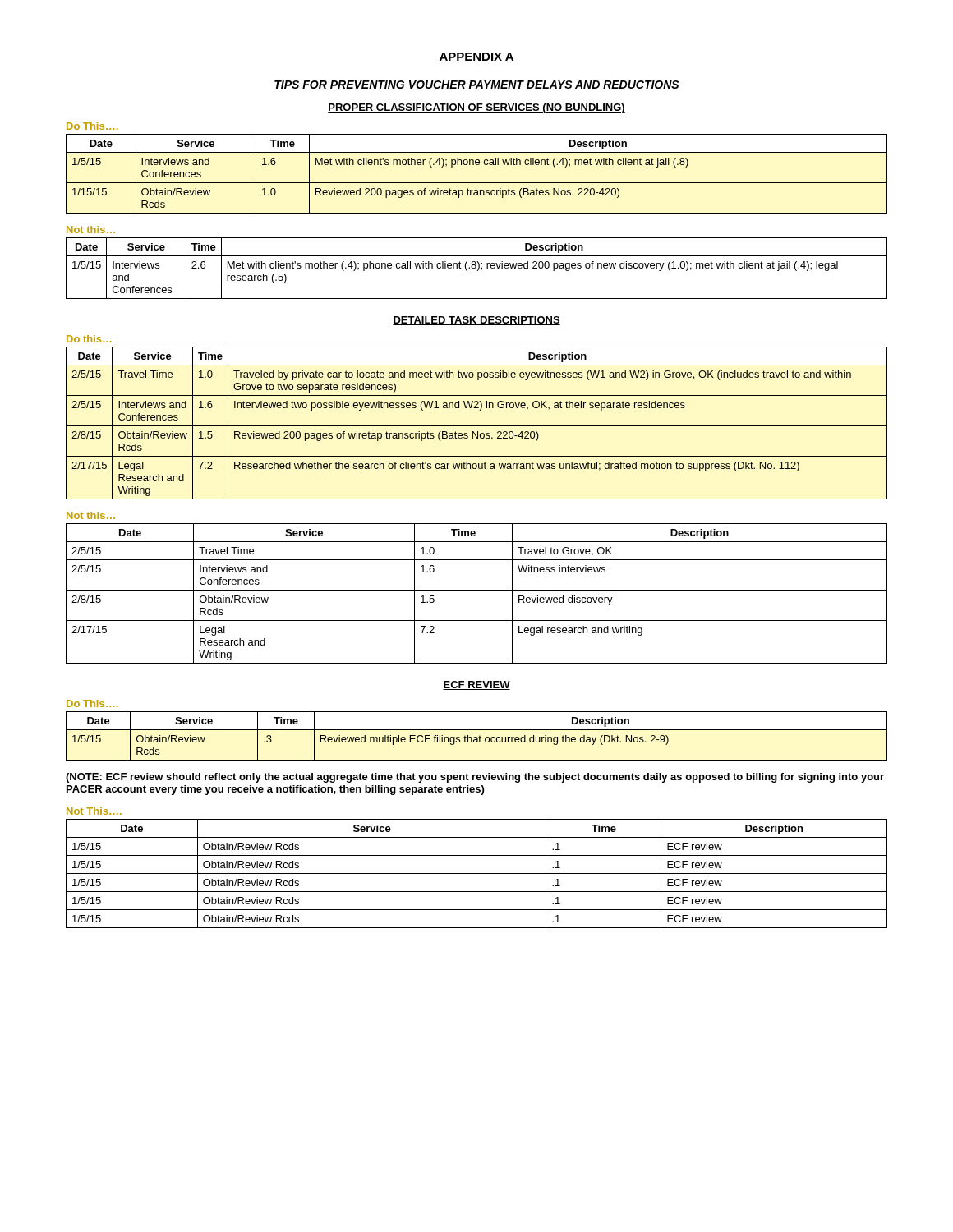Find the table that mentions "ECF review"
Image resolution: width=953 pixels, height=1232 pixels.
click(476, 873)
